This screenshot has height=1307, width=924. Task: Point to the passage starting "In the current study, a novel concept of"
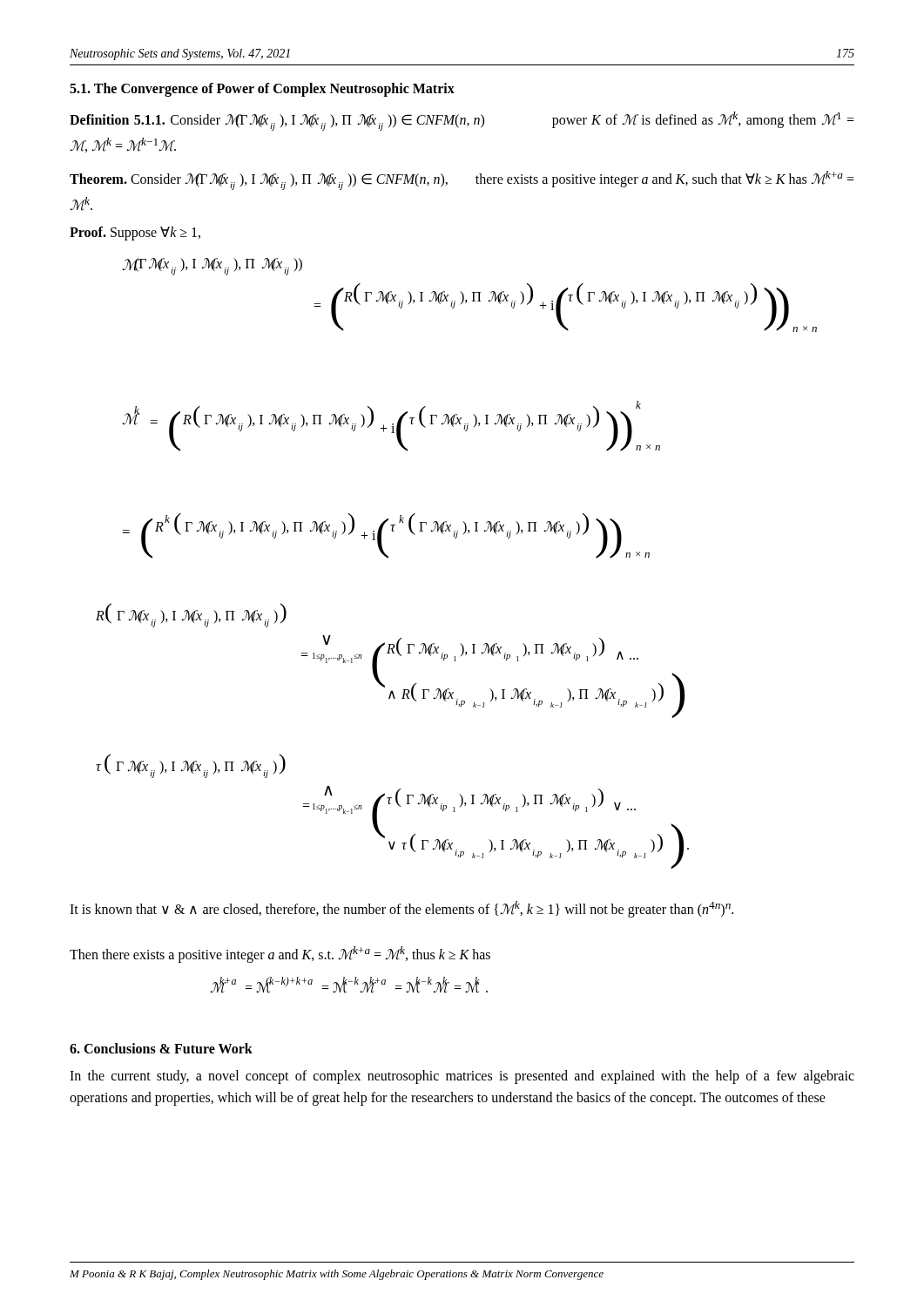[462, 1086]
